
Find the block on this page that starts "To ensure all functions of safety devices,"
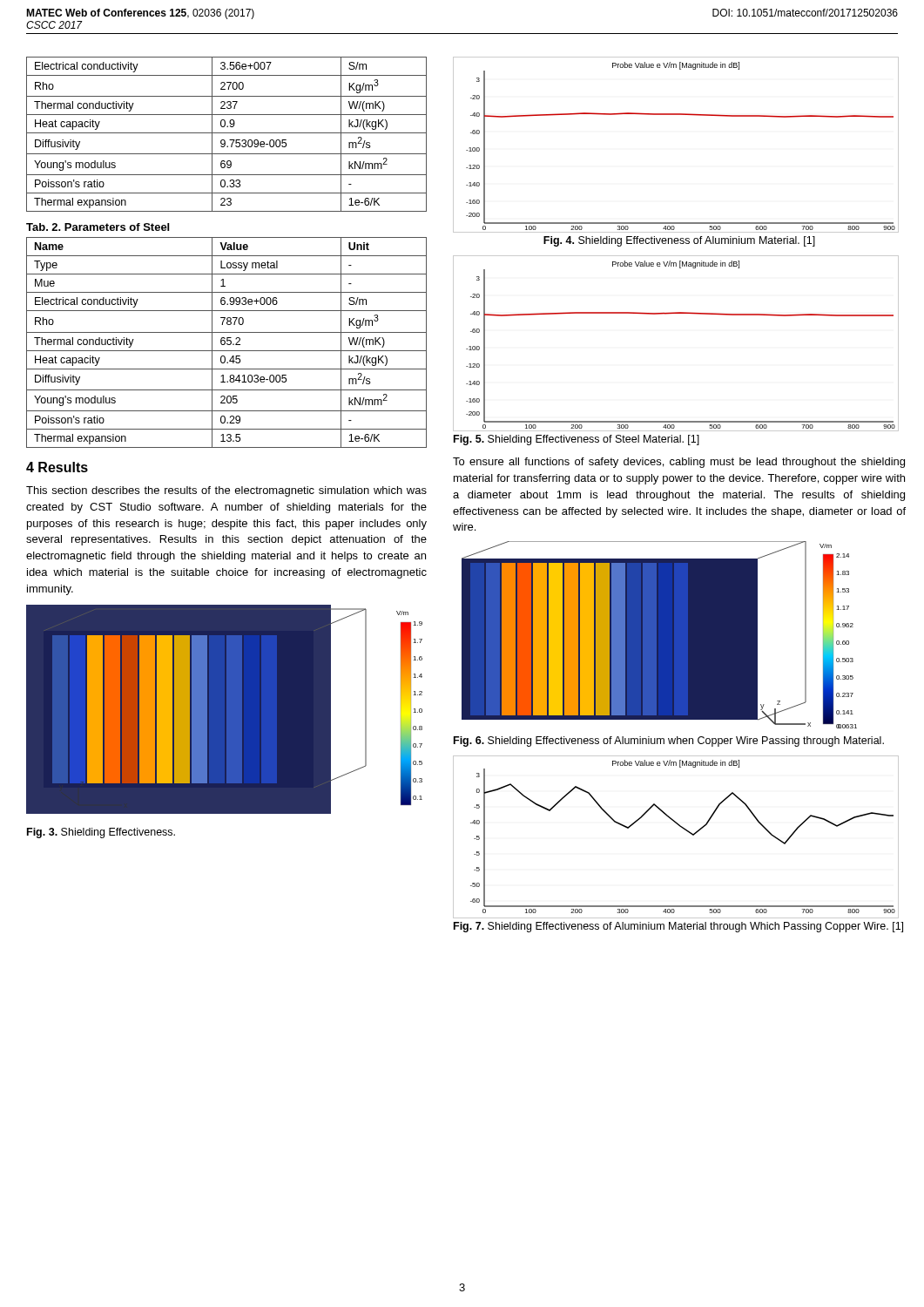coord(679,494)
